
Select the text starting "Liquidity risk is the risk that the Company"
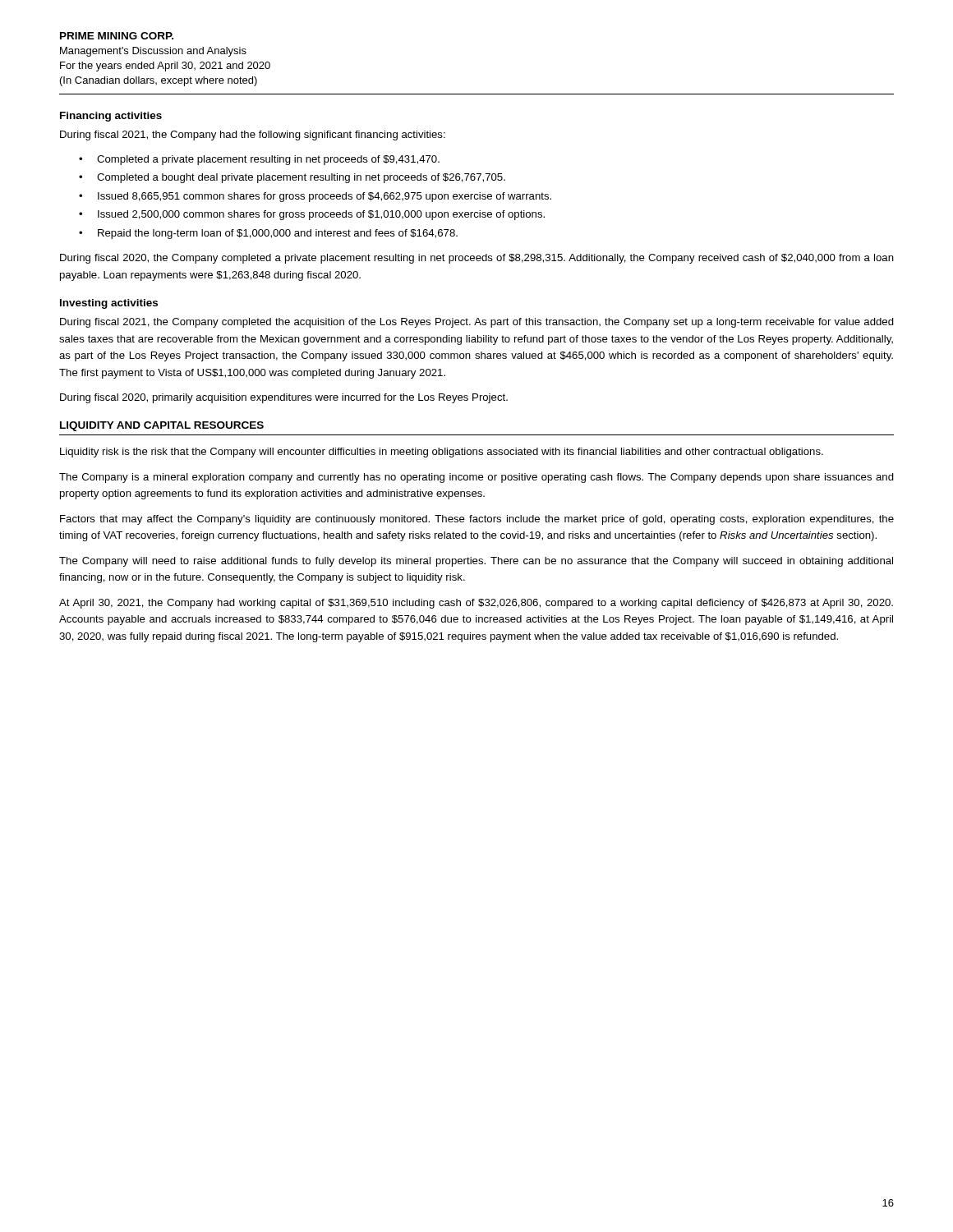click(x=441, y=452)
